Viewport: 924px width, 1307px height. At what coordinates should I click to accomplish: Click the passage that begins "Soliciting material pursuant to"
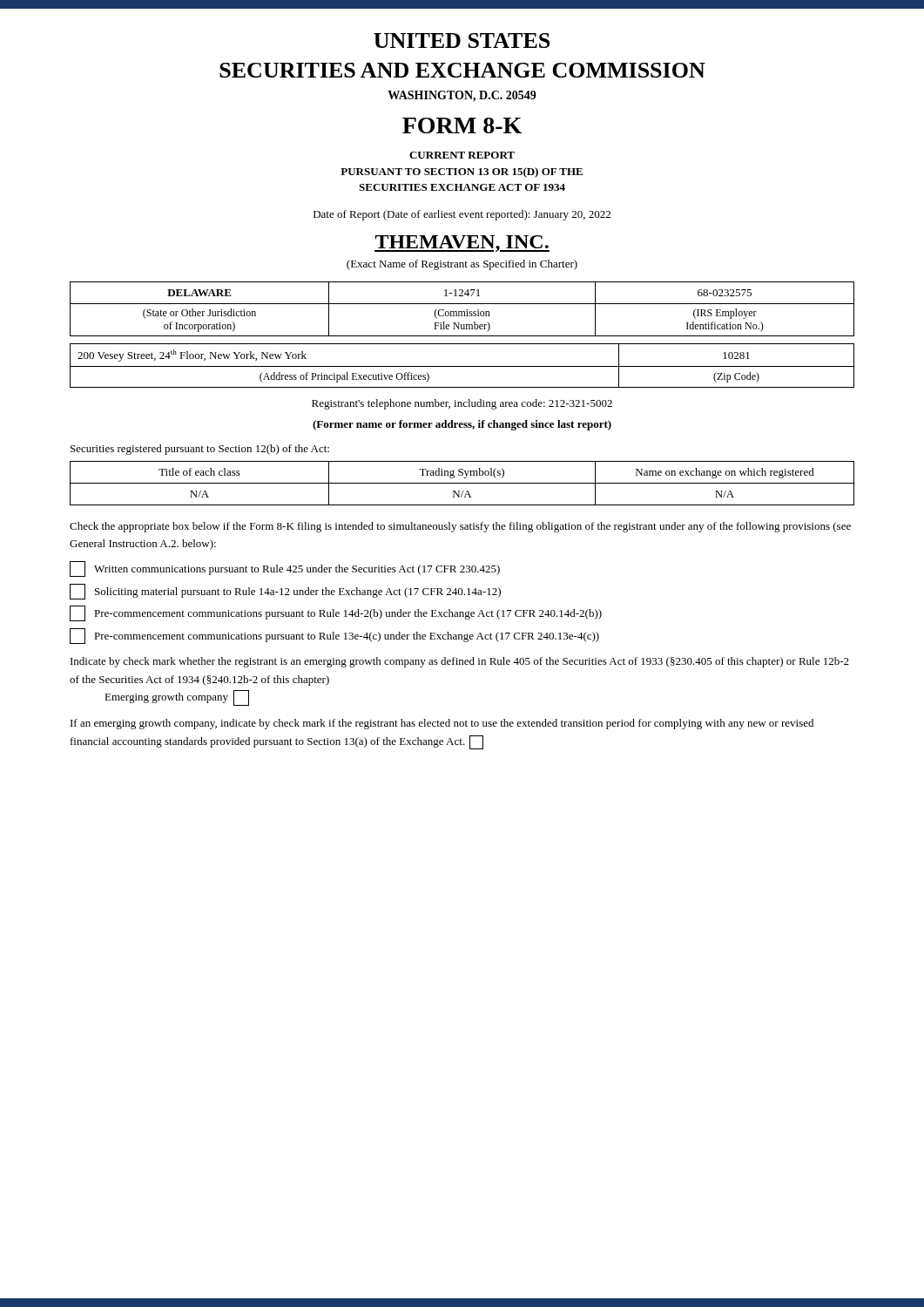(x=462, y=591)
